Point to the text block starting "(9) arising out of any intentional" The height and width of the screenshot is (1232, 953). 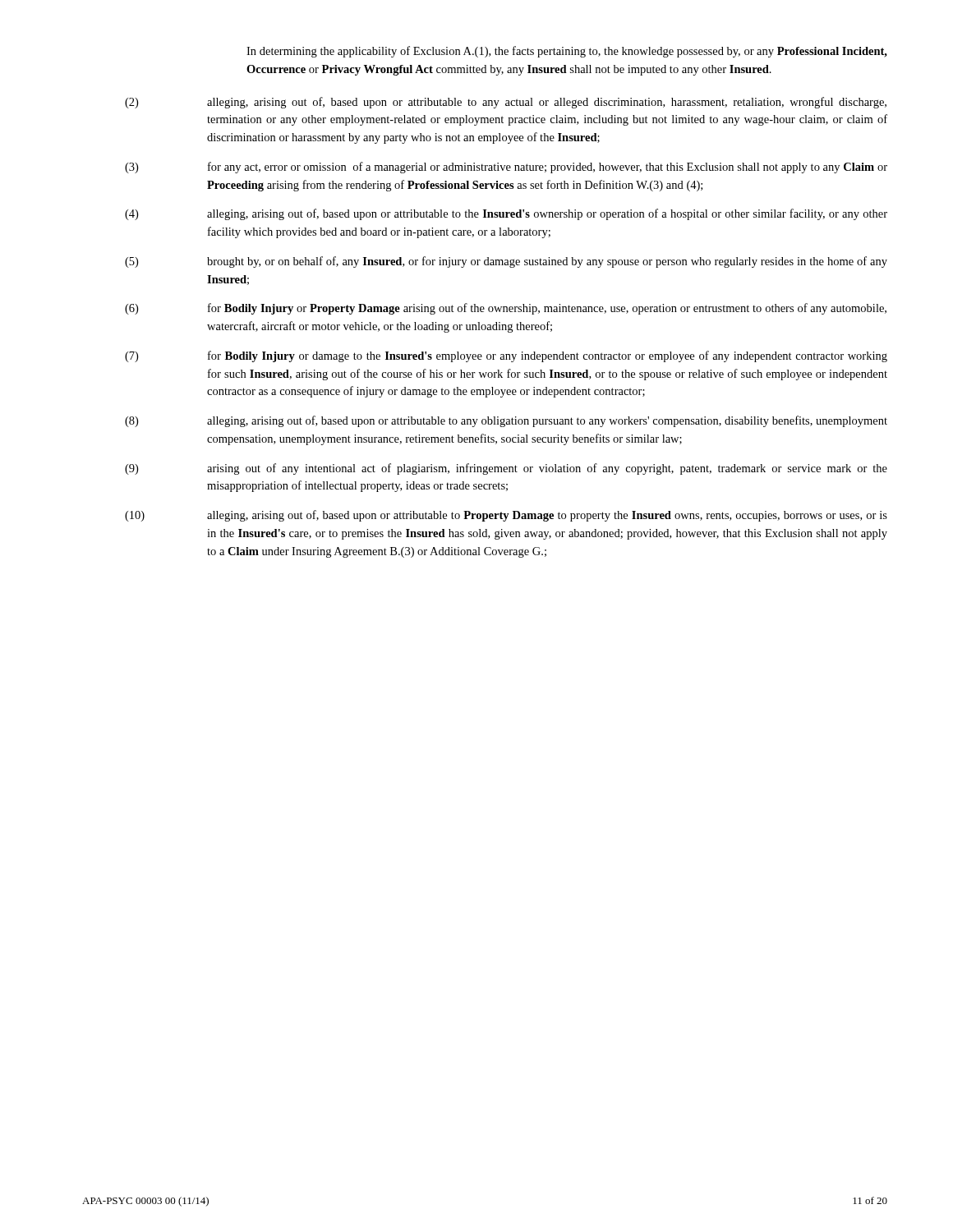pos(485,477)
